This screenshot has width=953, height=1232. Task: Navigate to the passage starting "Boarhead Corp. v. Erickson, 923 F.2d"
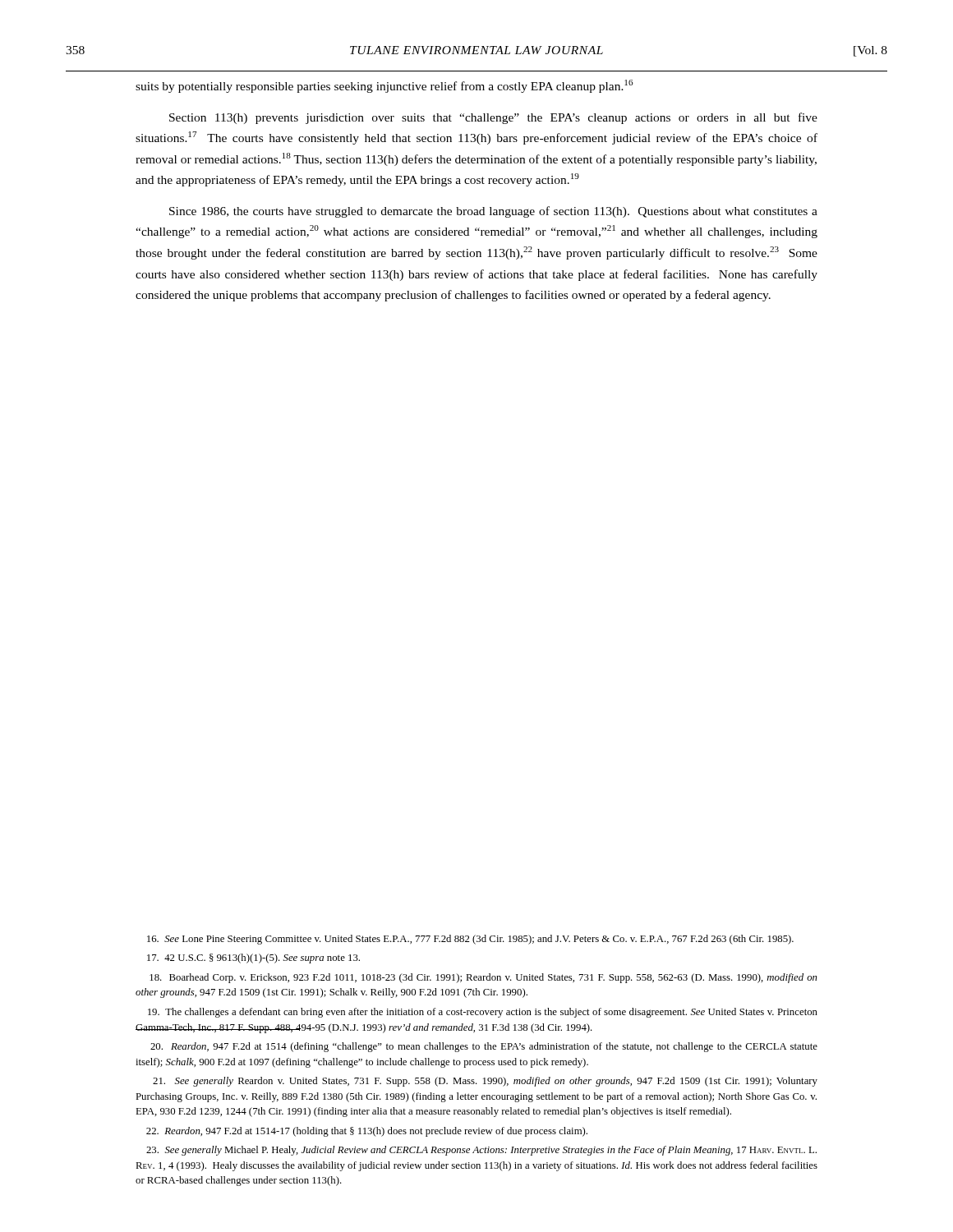pos(476,985)
